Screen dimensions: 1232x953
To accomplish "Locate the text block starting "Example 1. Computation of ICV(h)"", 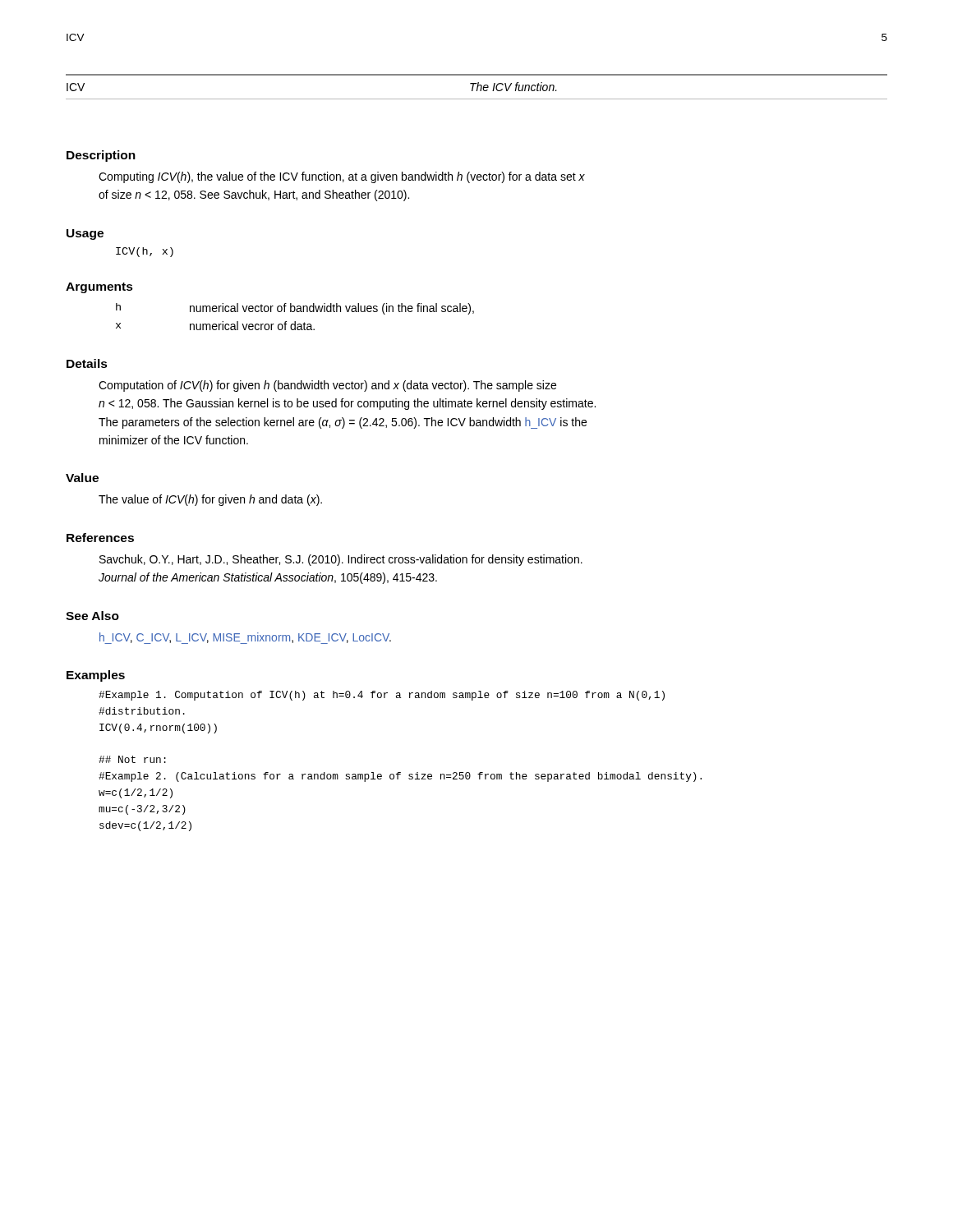I will click(x=382, y=696).
